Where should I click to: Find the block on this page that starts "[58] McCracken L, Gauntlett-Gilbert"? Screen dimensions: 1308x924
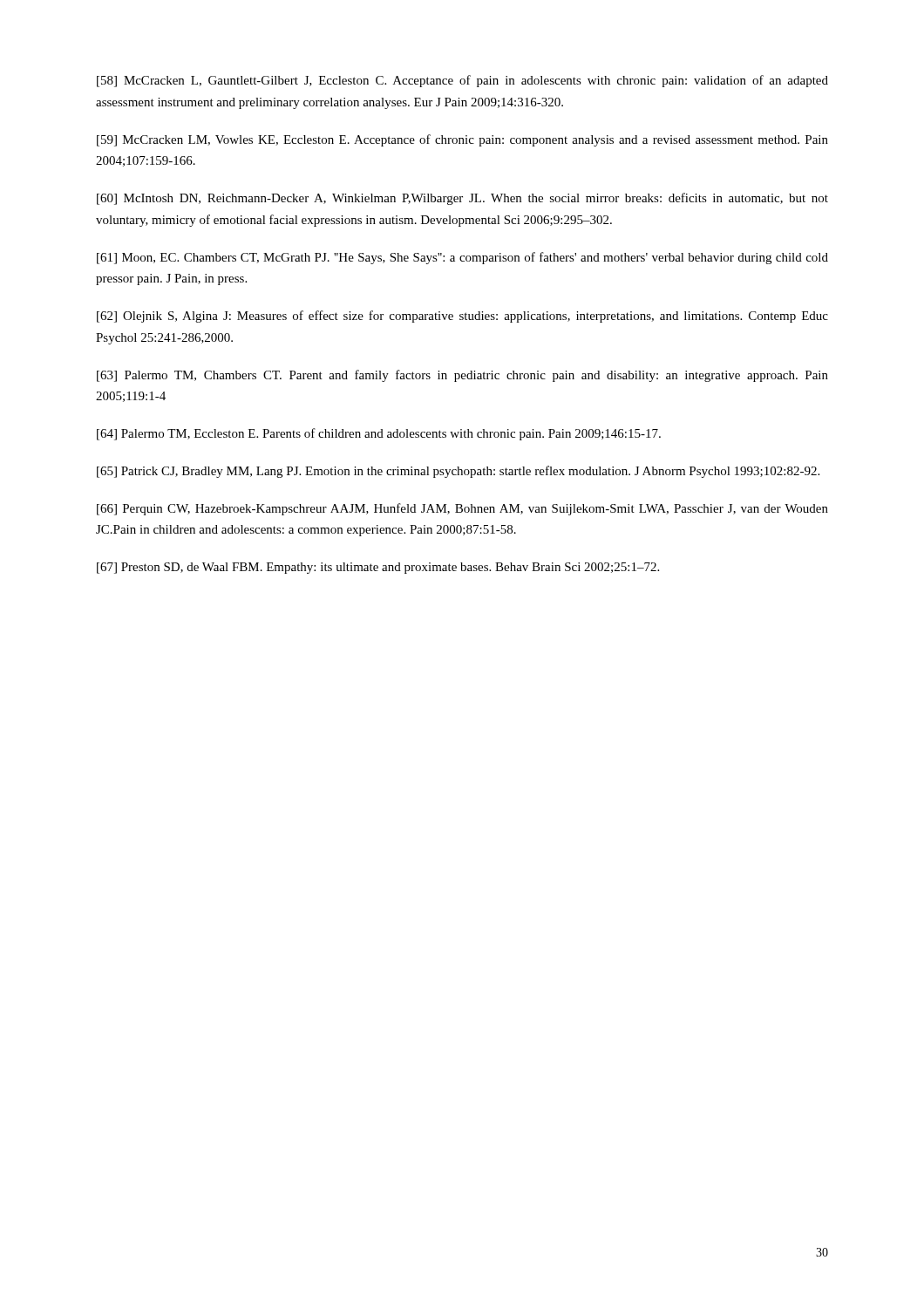[x=462, y=91]
